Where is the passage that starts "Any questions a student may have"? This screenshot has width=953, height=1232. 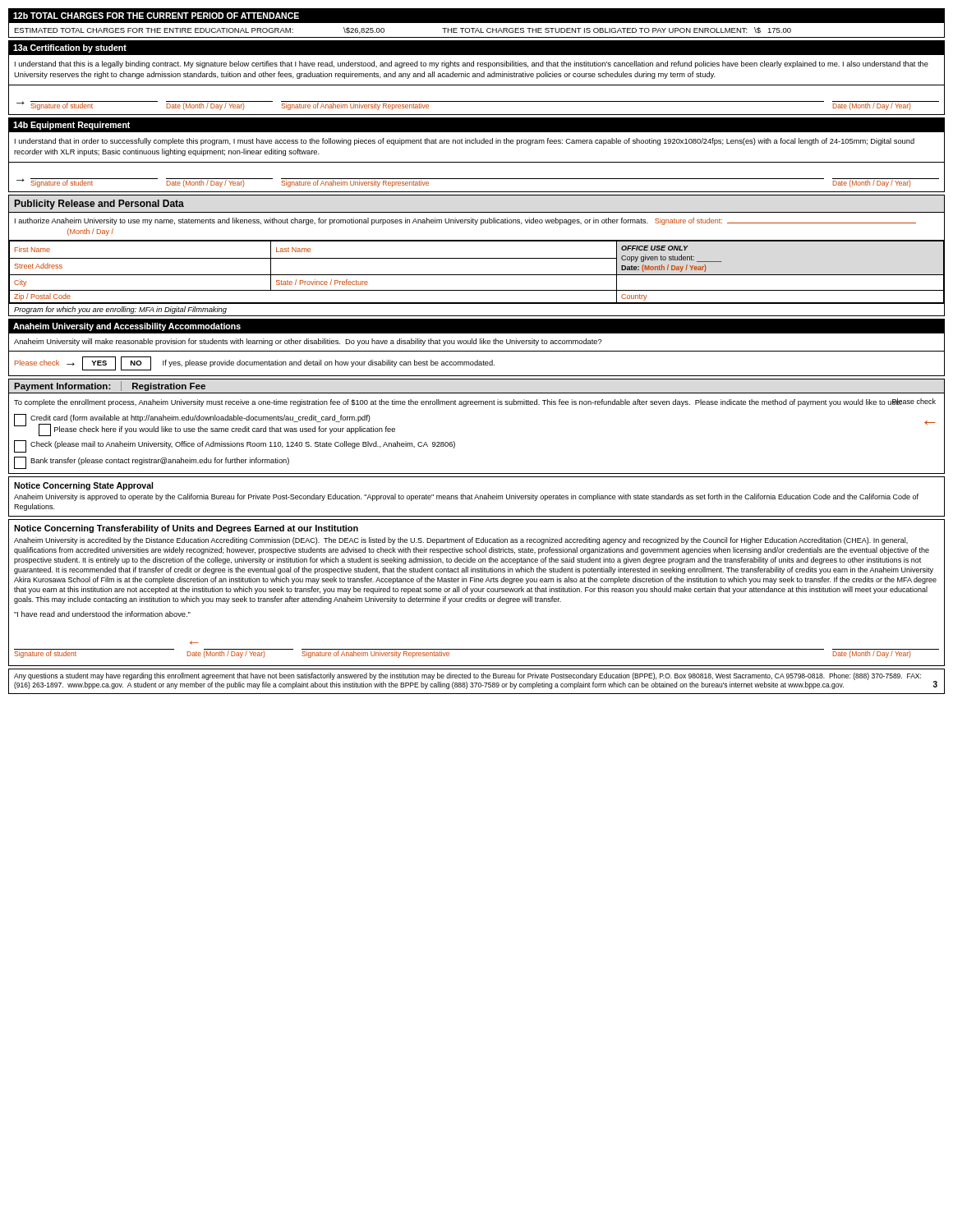(476, 681)
